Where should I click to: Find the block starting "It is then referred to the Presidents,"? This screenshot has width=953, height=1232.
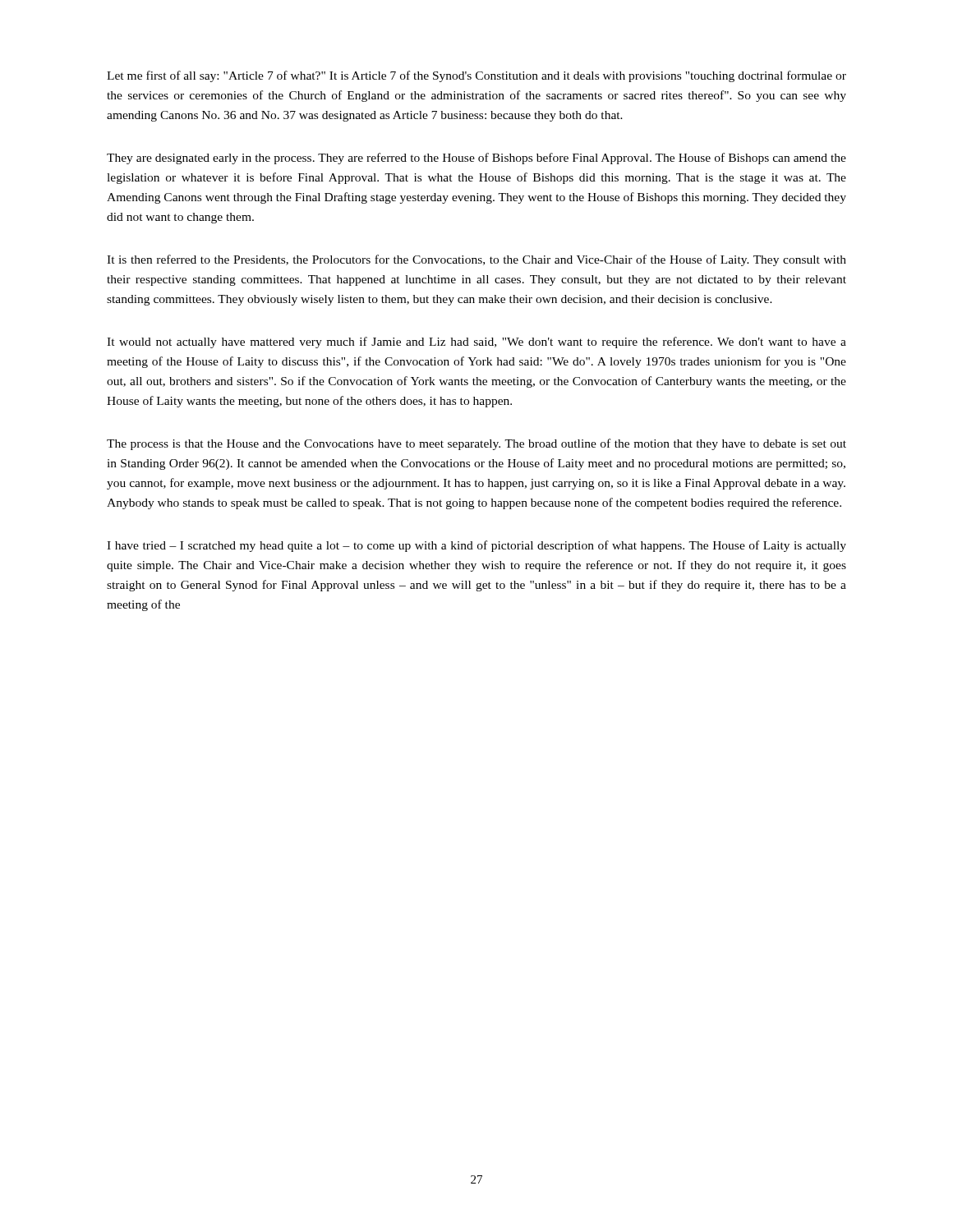[476, 279]
